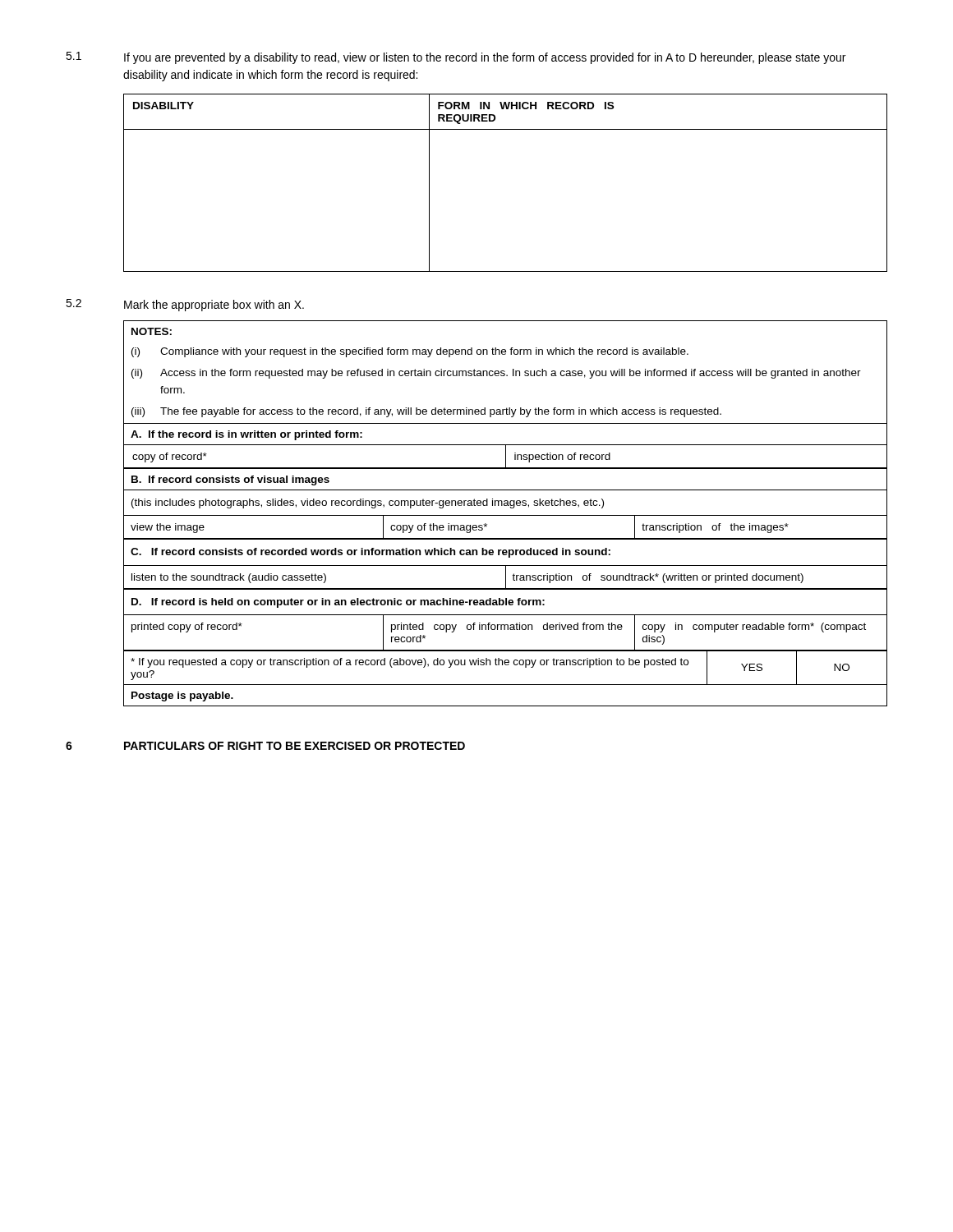The height and width of the screenshot is (1232, 953).
Task: Navigate to the block starting "5.2 Mark the appropriate"
Action: [x=476, y=501]
